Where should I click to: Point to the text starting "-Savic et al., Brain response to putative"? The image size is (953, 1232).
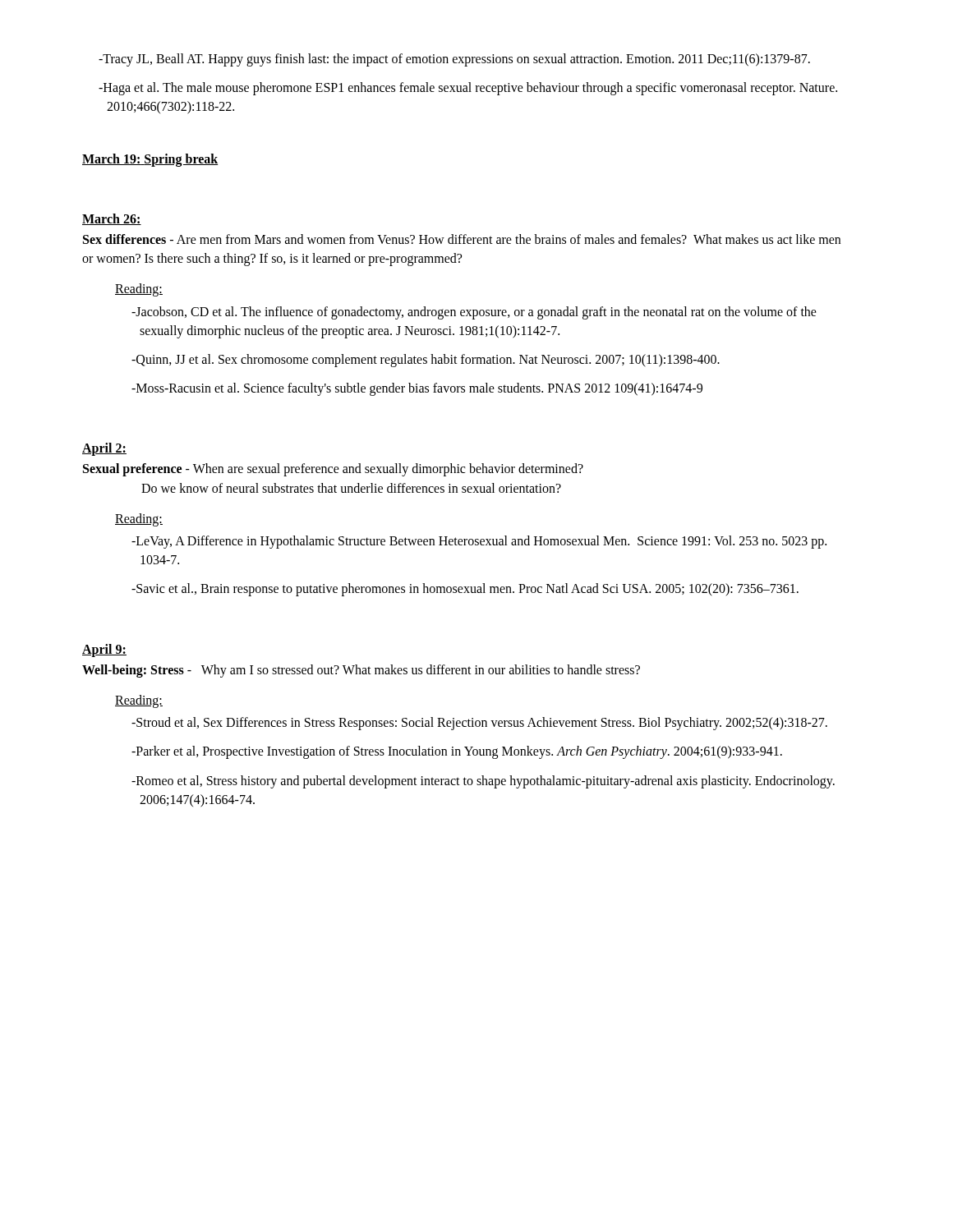485,589
